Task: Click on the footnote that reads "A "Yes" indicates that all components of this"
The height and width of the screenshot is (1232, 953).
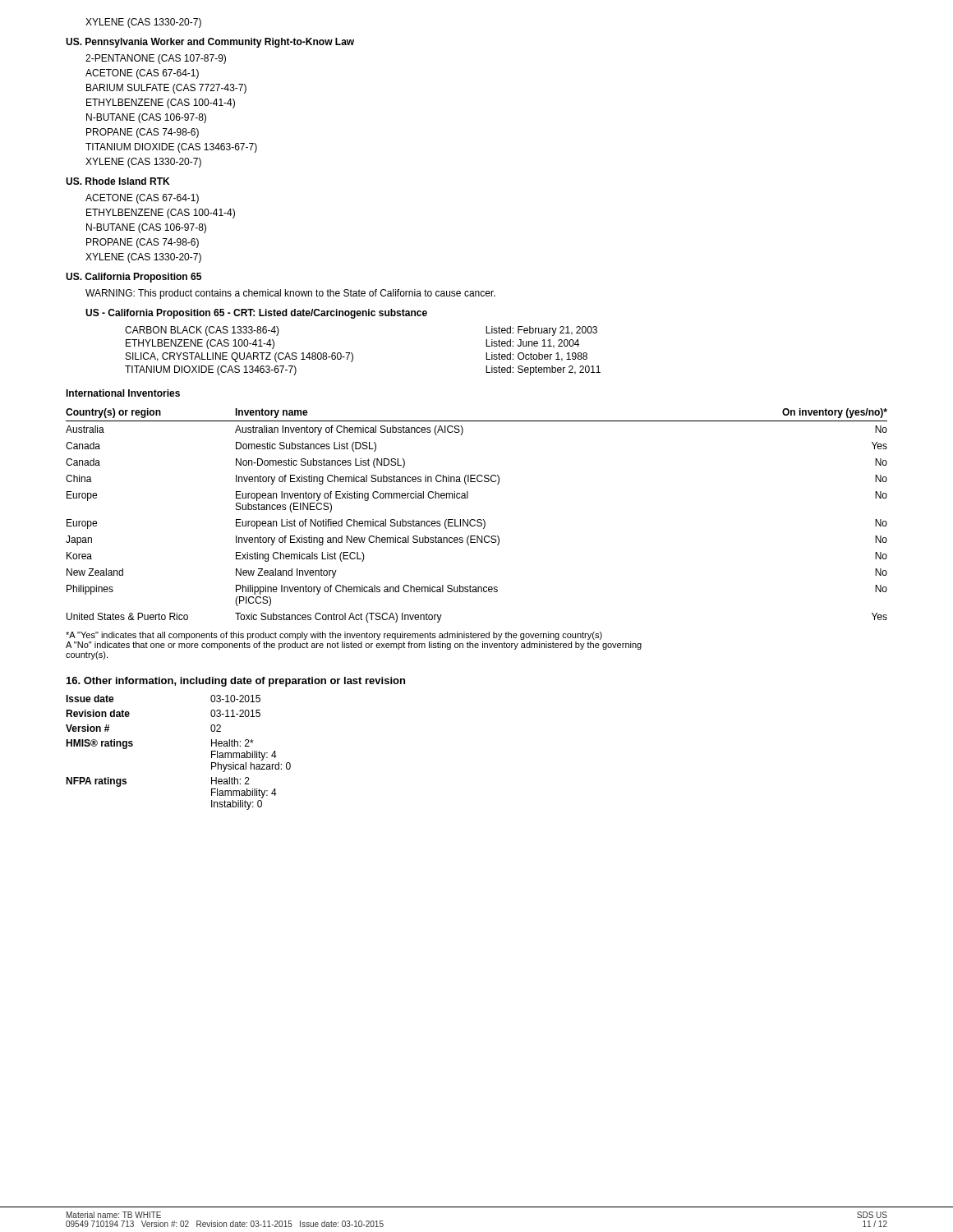Action: coord(354,645)
